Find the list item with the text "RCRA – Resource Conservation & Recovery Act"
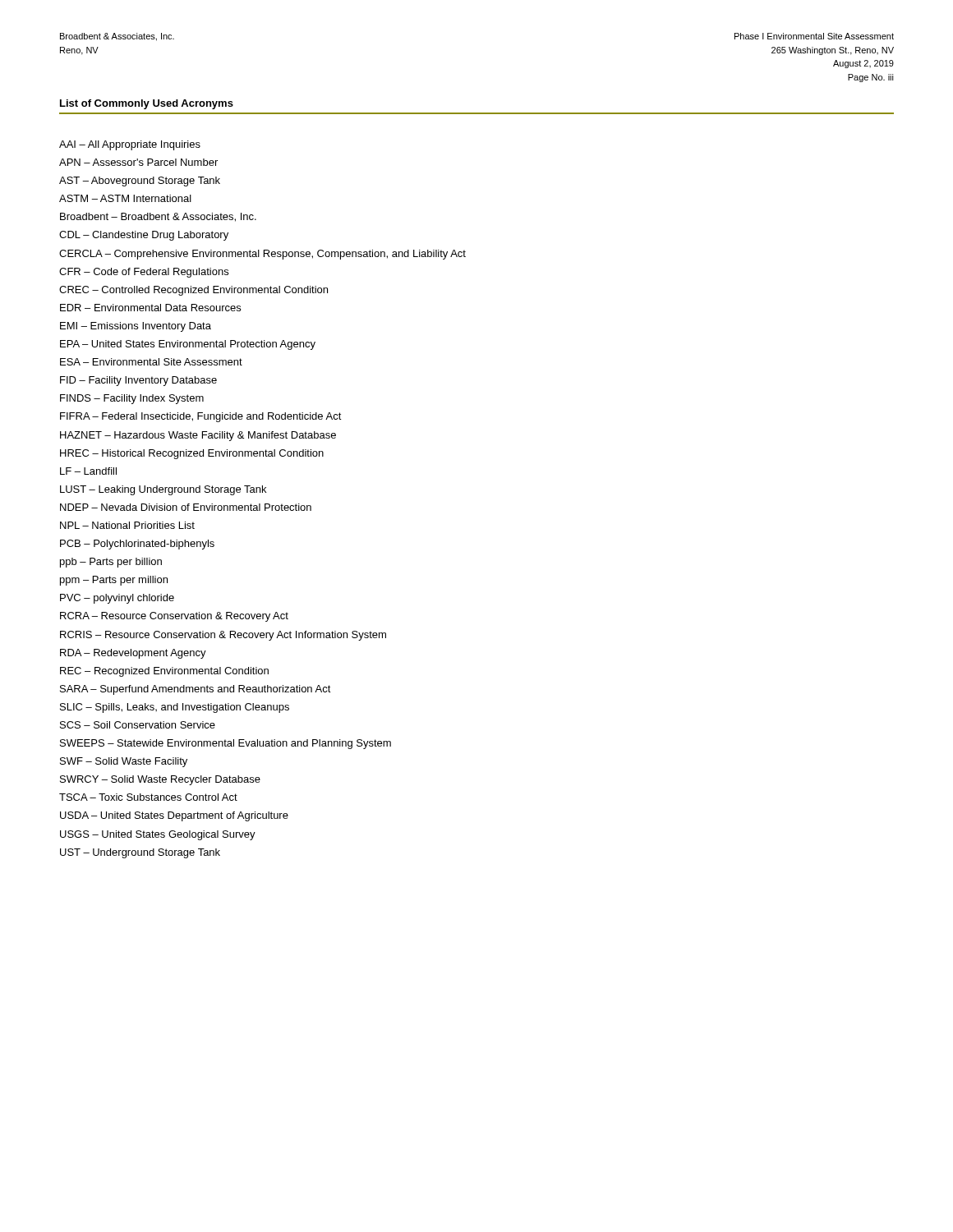This screenshot has height=1232, width=953. point(174,616)
